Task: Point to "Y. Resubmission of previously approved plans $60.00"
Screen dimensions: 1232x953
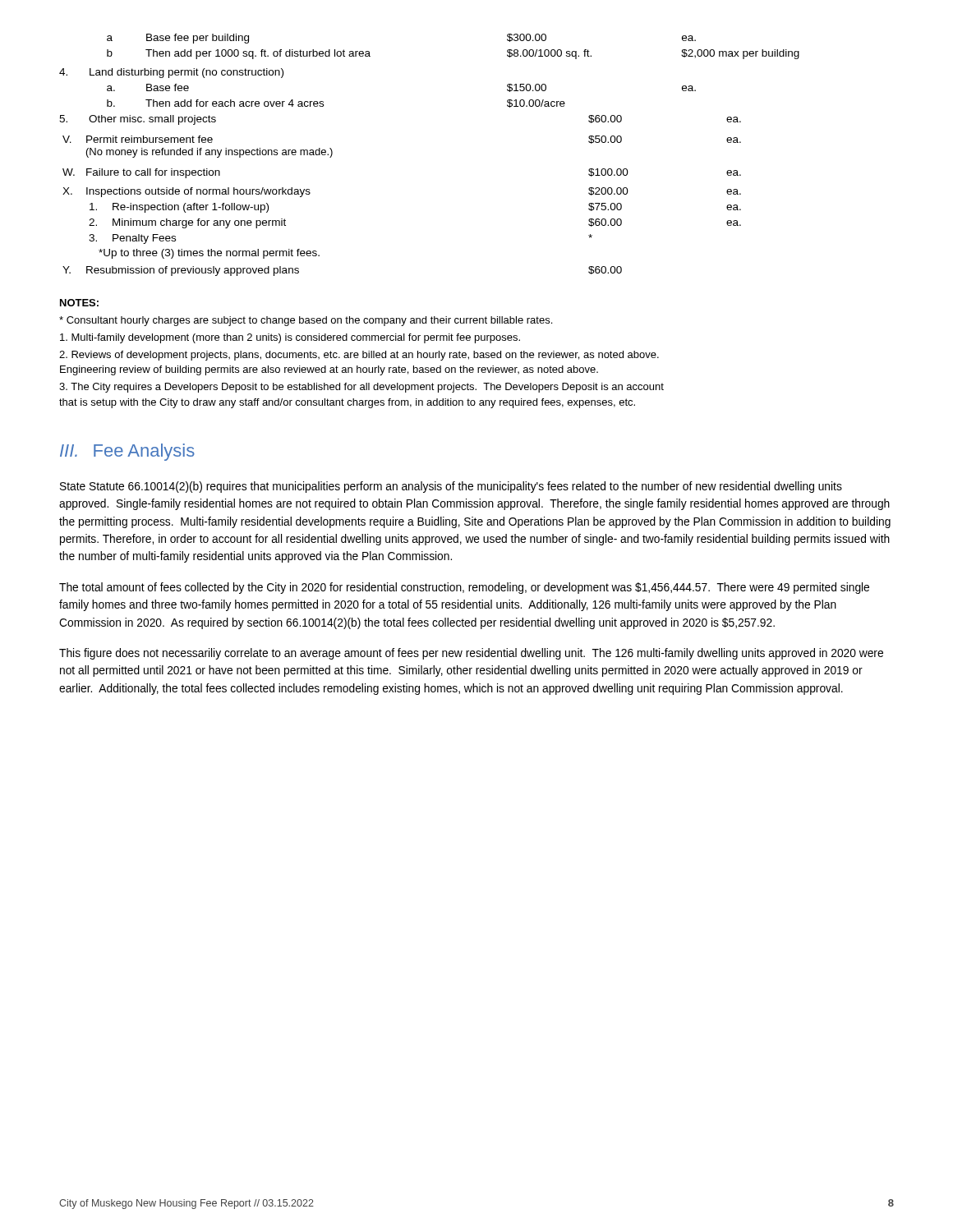Action: [197, 272]
